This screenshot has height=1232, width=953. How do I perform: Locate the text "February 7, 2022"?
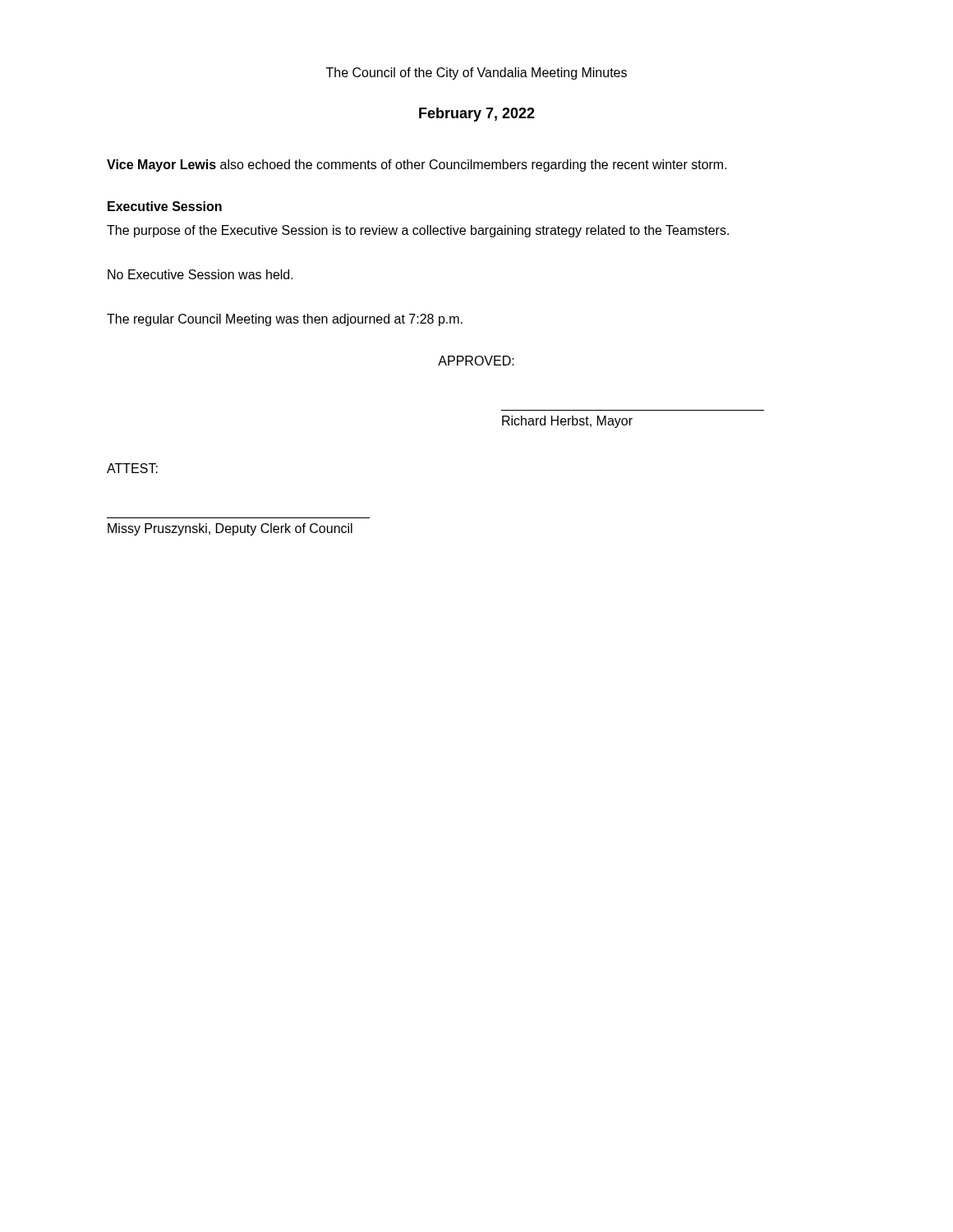pos(476,113)
